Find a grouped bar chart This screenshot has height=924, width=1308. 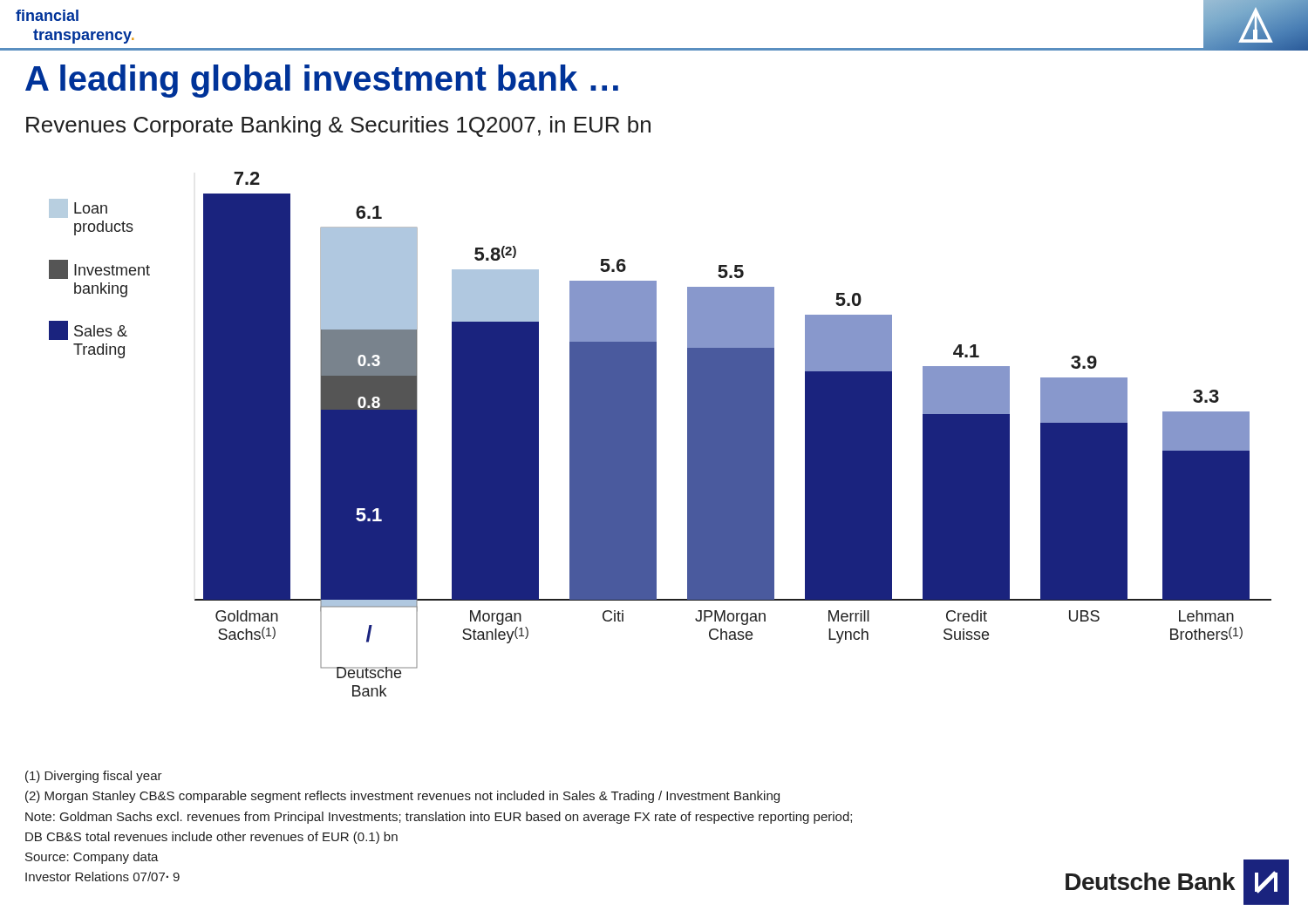(654, 434)
